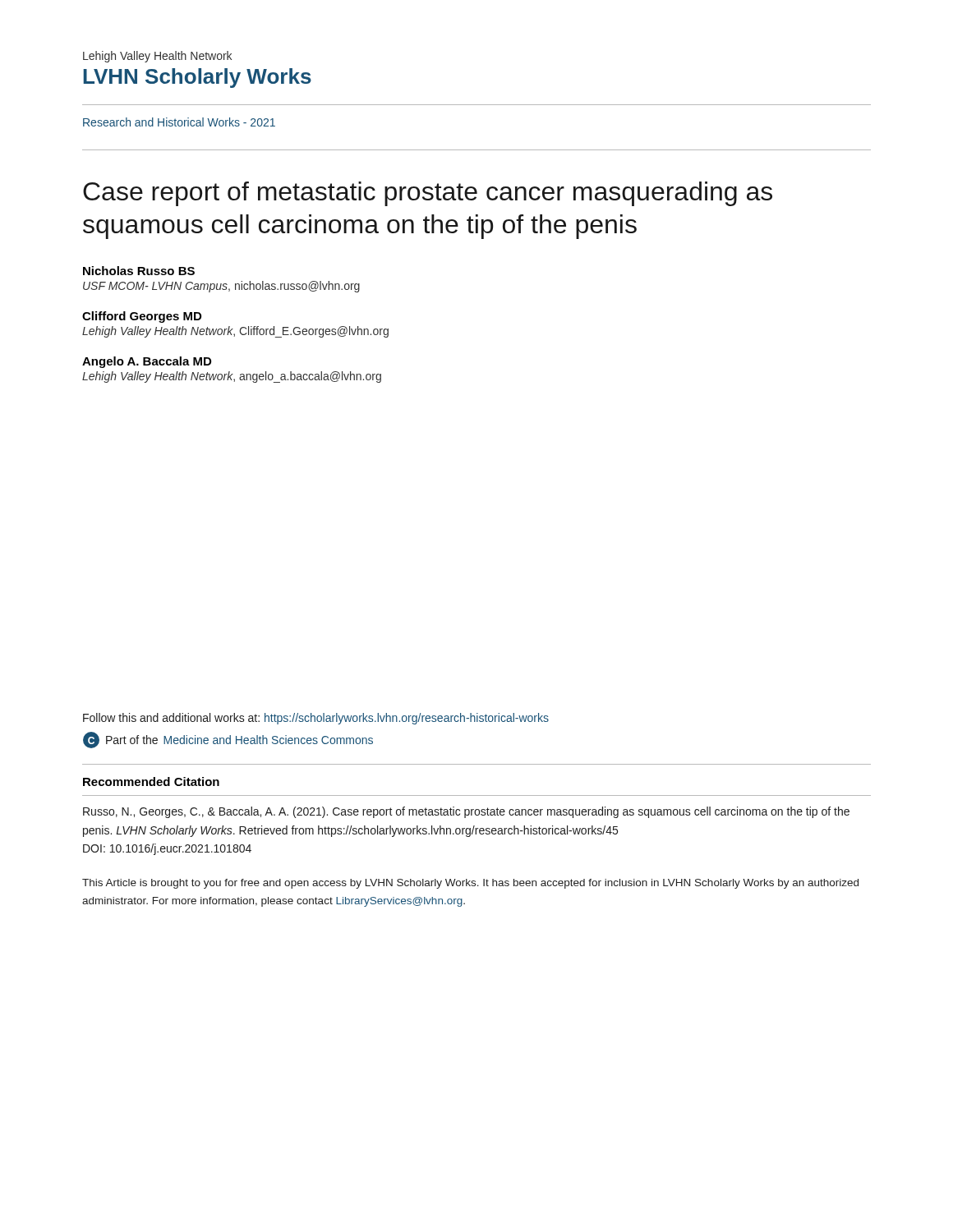The height and width of the screenshot is (1232, 953).
Task: Select the block starting "C Part of the Medicine and Health Sciences"
Action: click(x=228, y=740)
